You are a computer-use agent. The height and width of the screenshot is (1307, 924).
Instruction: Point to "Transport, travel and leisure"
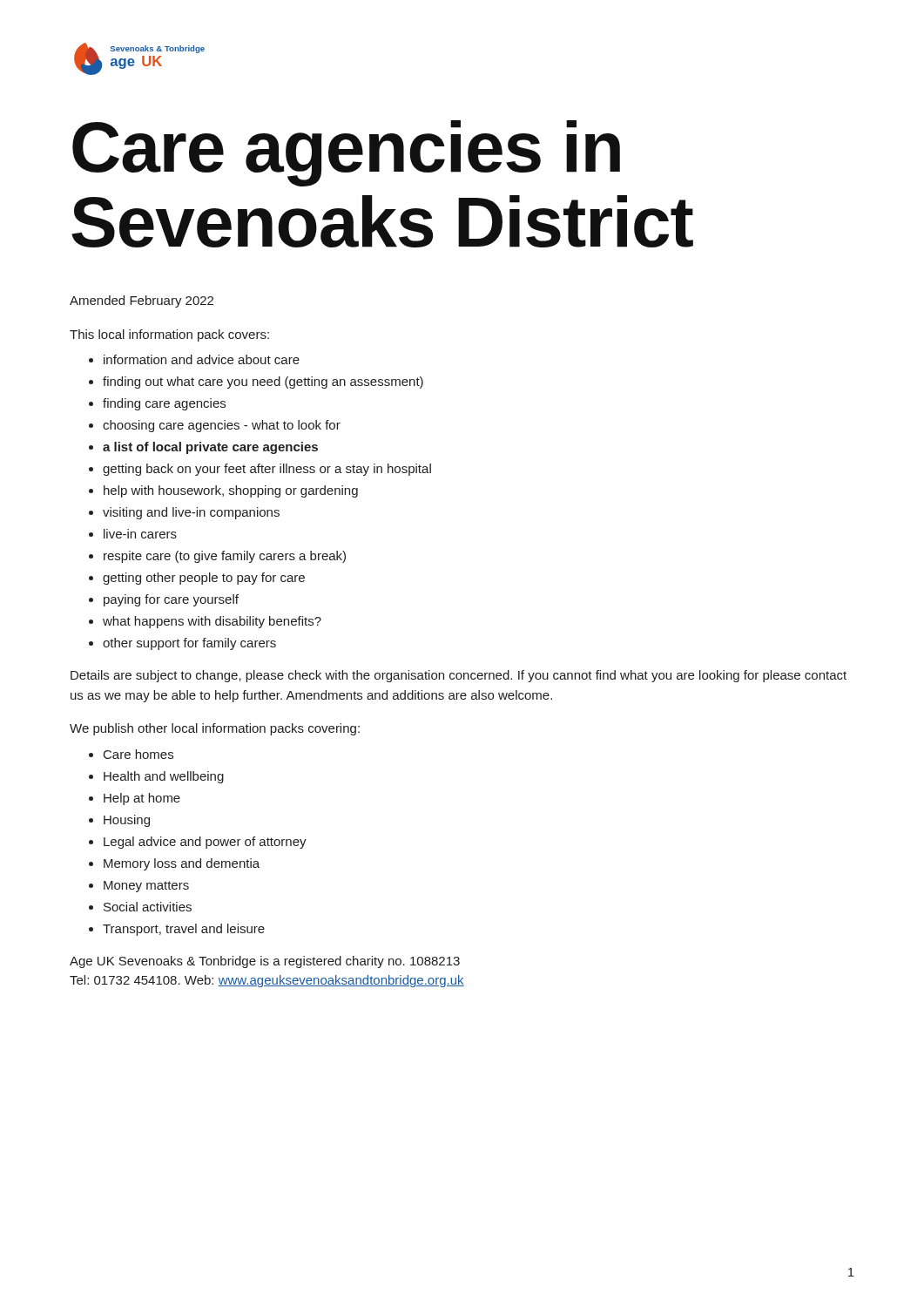(184, 928)
